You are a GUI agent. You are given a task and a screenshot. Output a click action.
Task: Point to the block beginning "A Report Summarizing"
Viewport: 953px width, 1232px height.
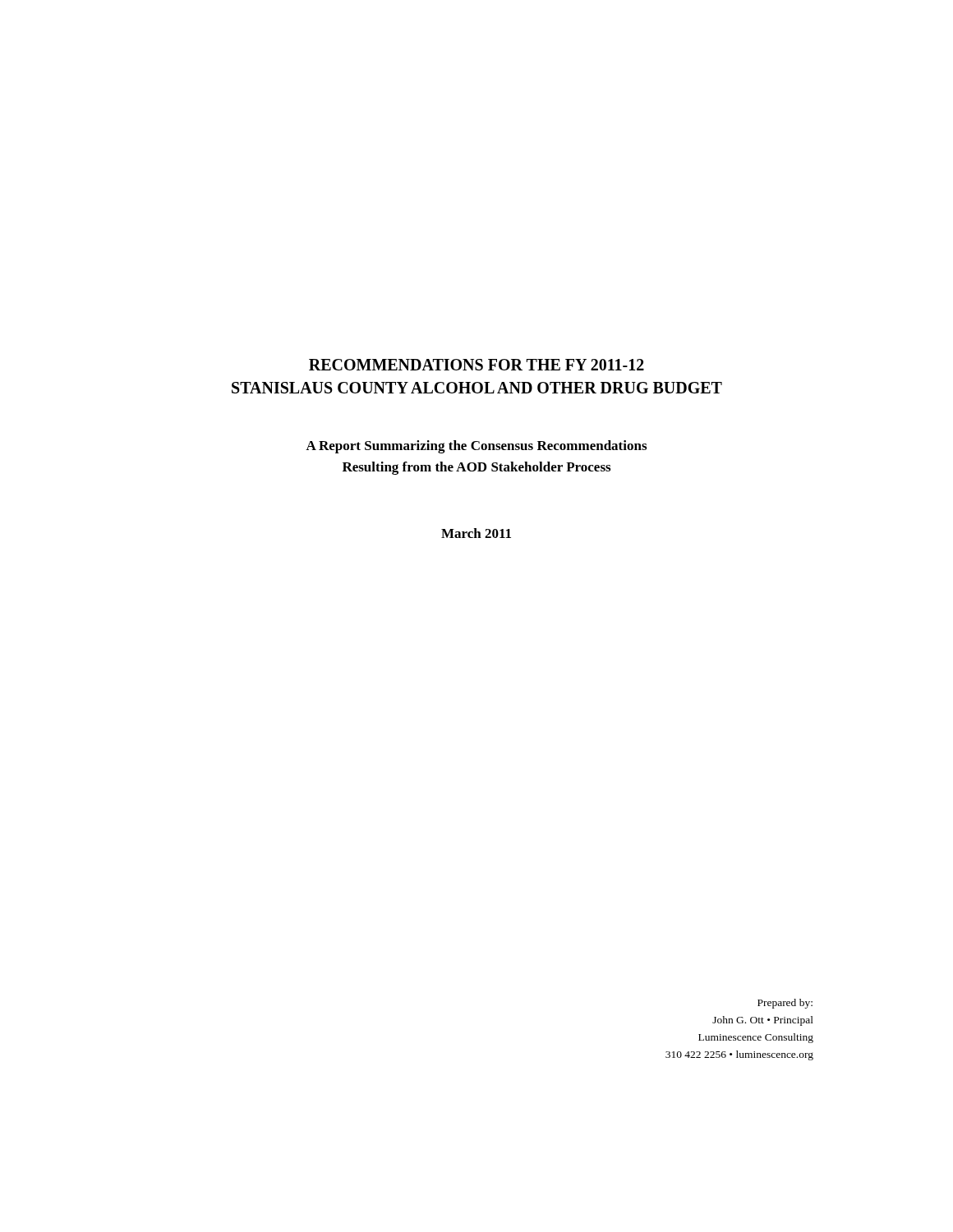pos(476,456)
